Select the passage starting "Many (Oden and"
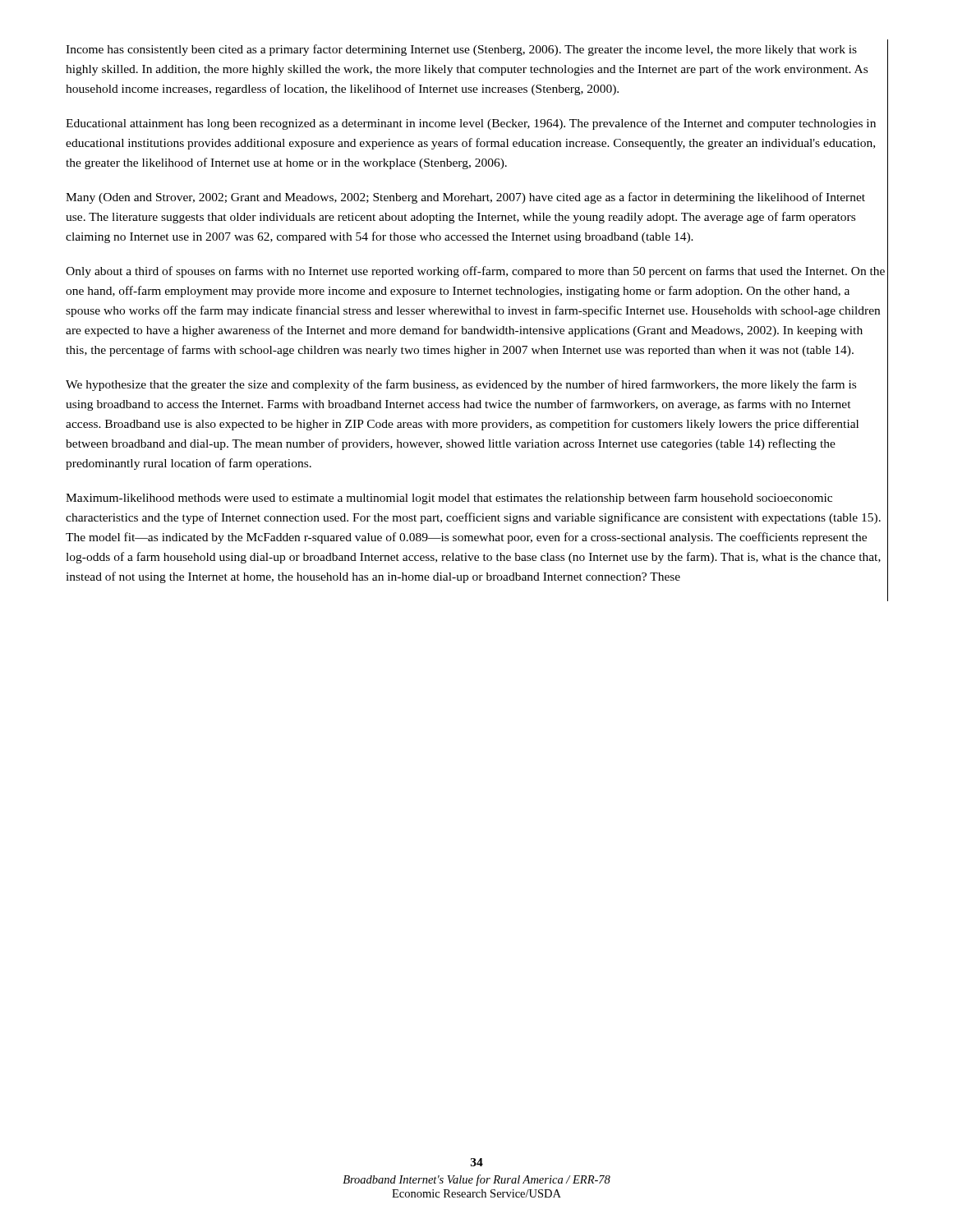 click(476, 217)
